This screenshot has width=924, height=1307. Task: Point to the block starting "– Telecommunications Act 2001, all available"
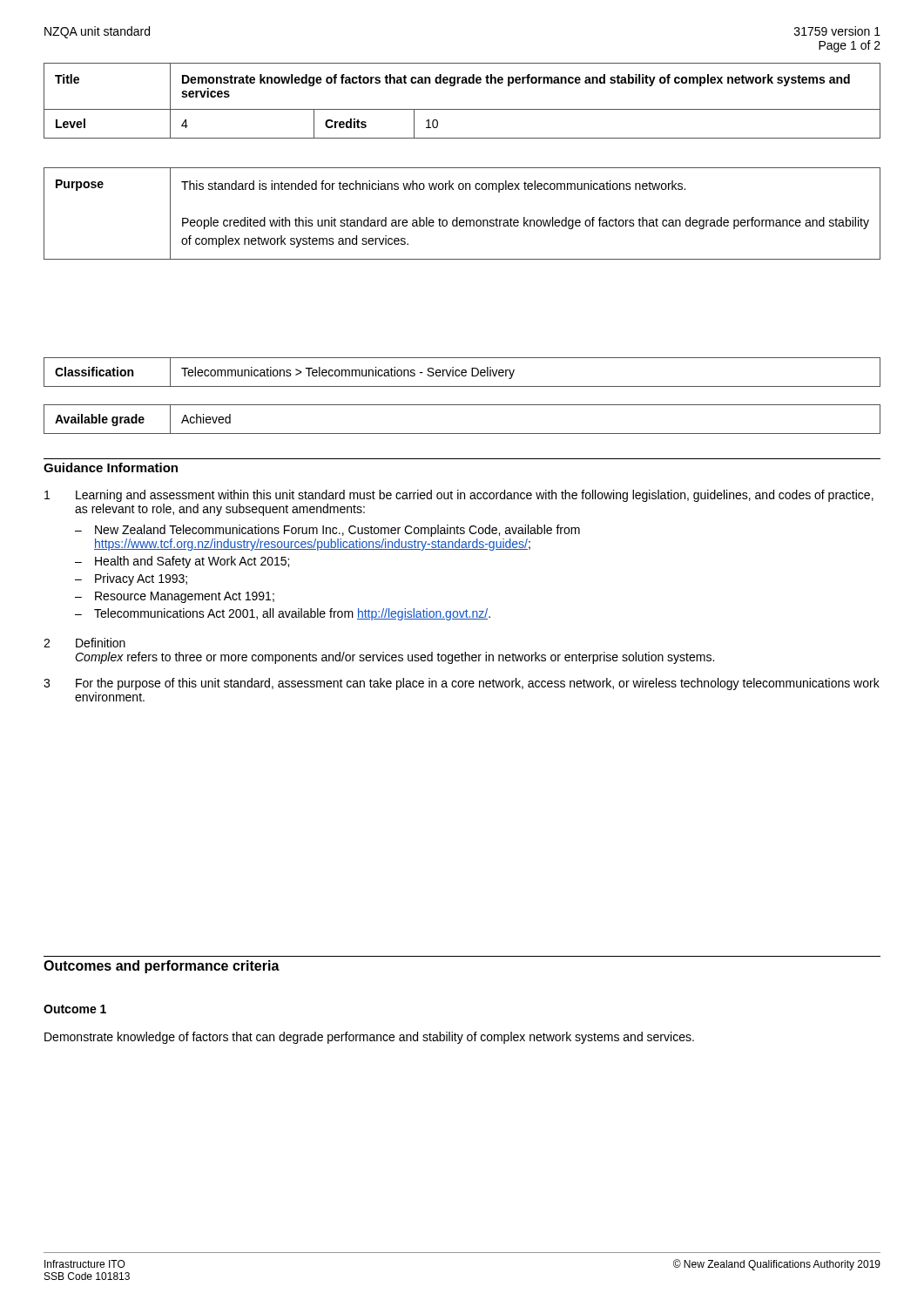(283, 613)
